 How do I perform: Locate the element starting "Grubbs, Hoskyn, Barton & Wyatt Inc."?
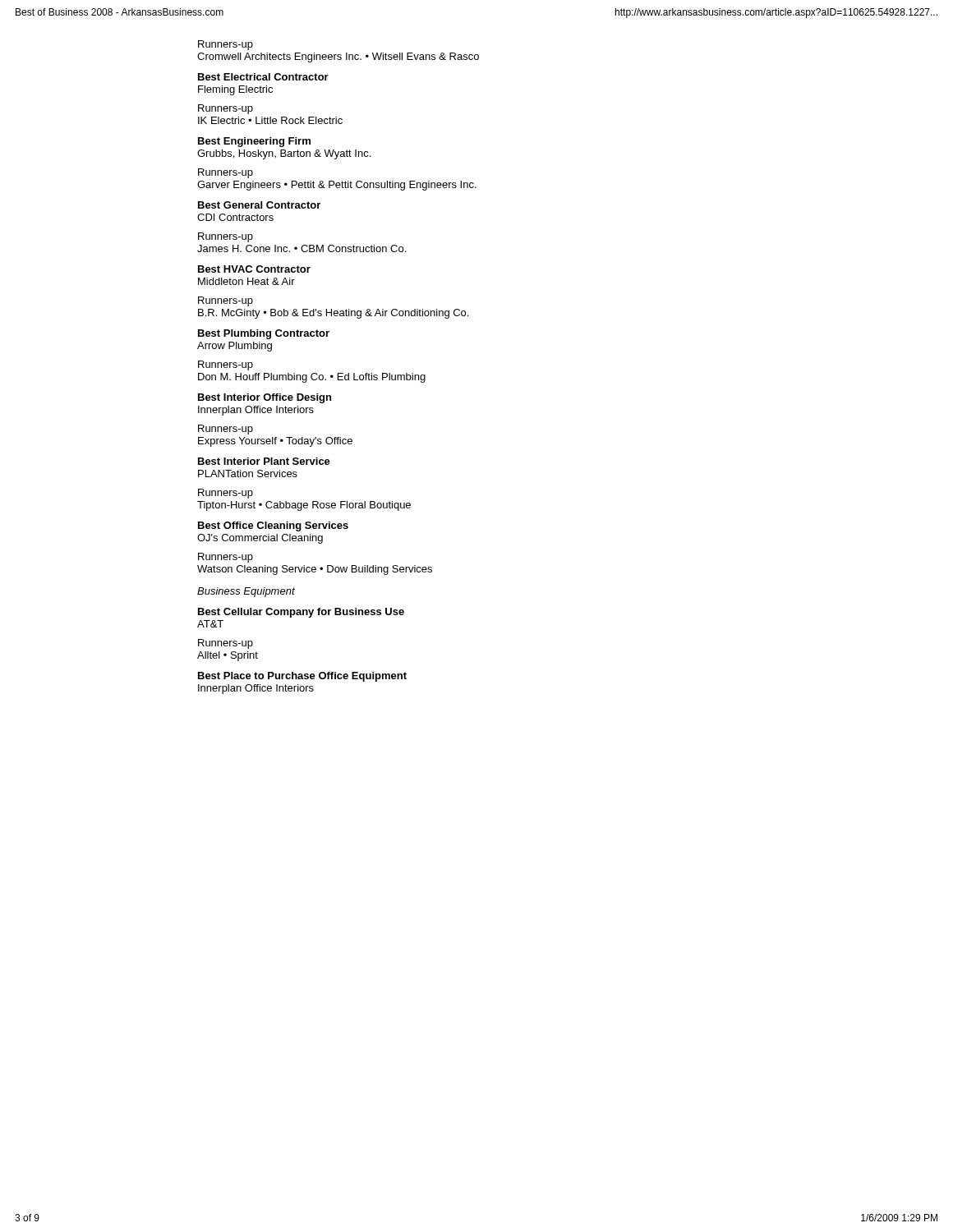pyautogui.click(x=284, y=153)
